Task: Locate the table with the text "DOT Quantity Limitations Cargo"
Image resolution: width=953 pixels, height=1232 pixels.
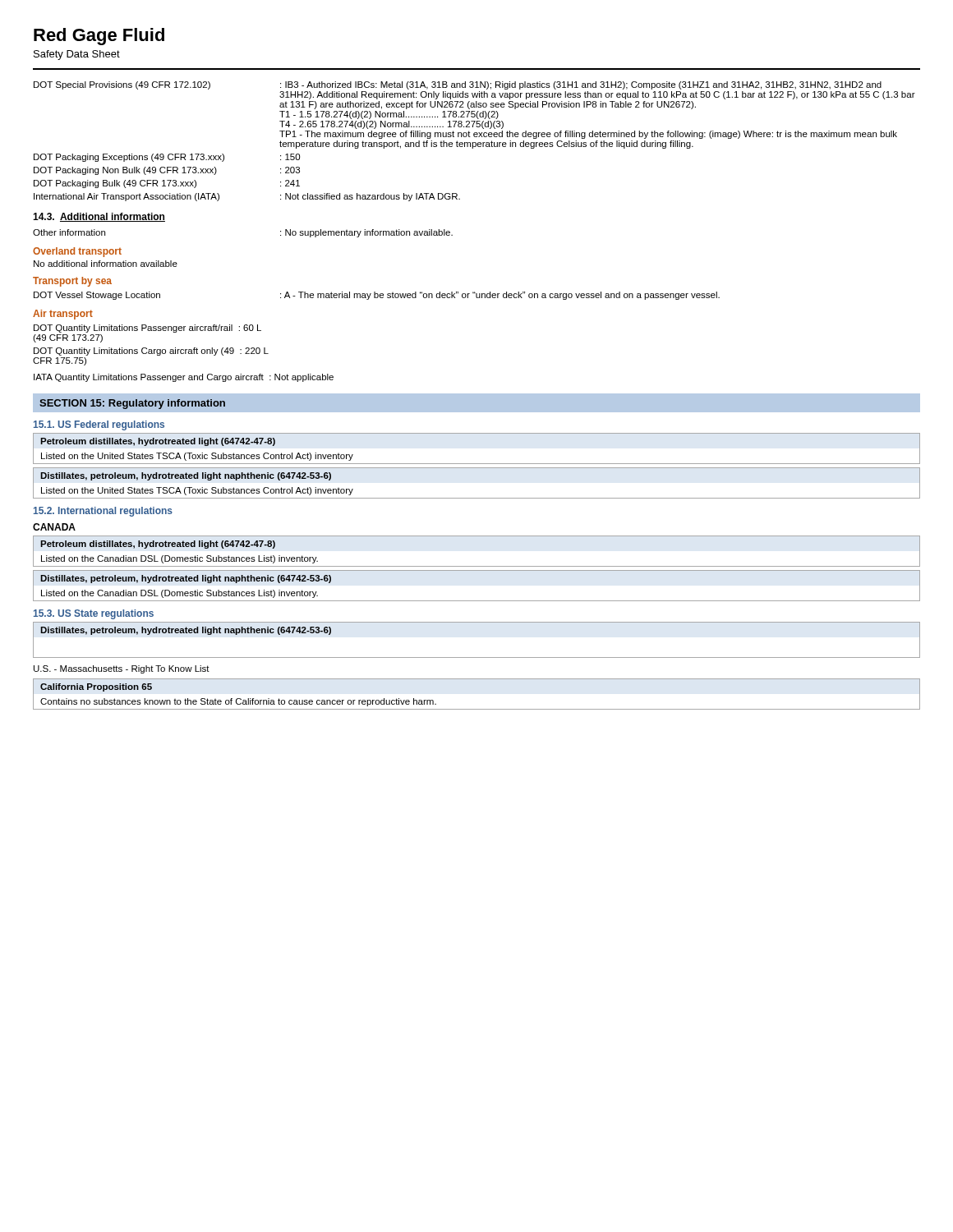Action: click(476, 344)
